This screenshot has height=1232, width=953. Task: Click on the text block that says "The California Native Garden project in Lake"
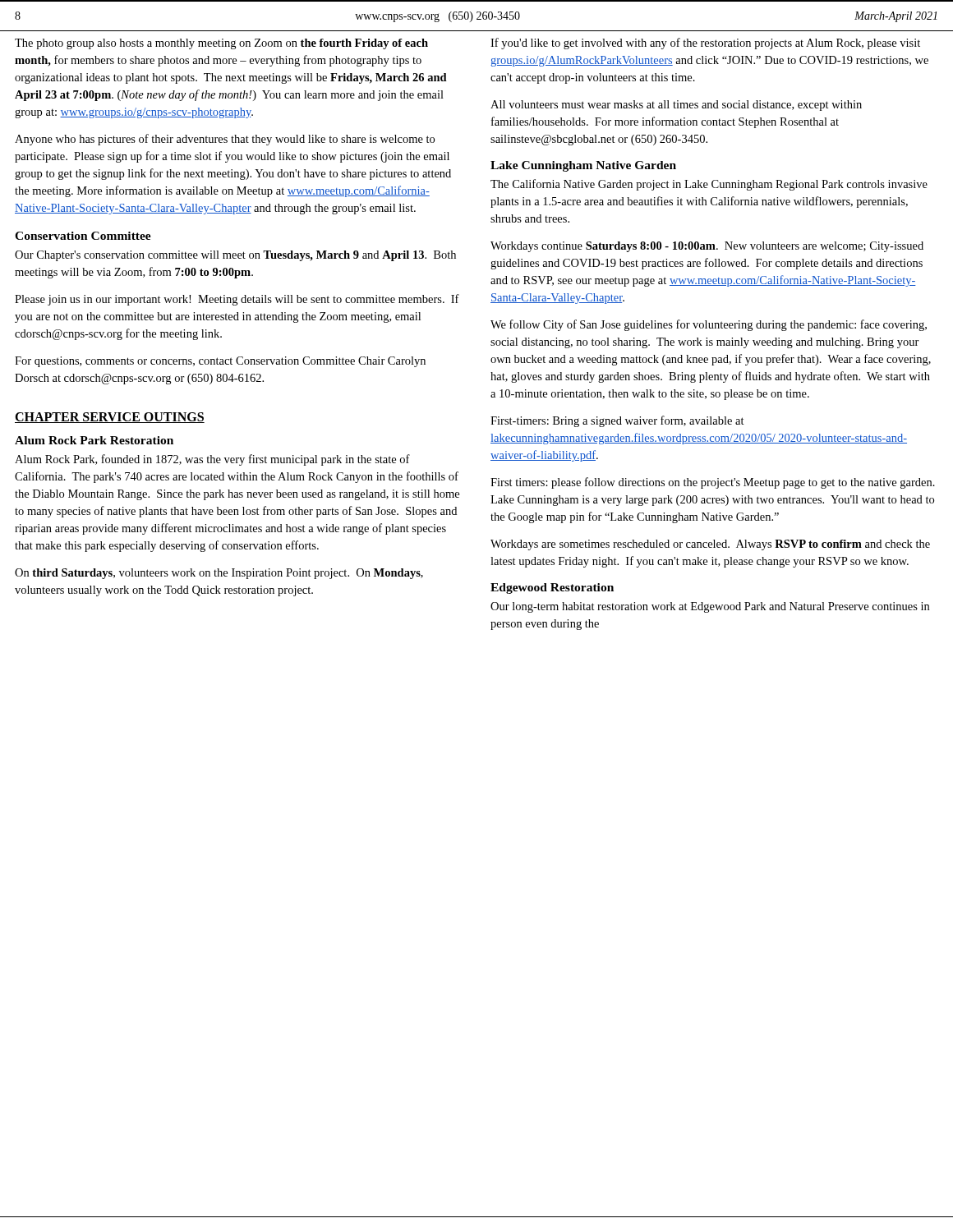click(714, 202)
